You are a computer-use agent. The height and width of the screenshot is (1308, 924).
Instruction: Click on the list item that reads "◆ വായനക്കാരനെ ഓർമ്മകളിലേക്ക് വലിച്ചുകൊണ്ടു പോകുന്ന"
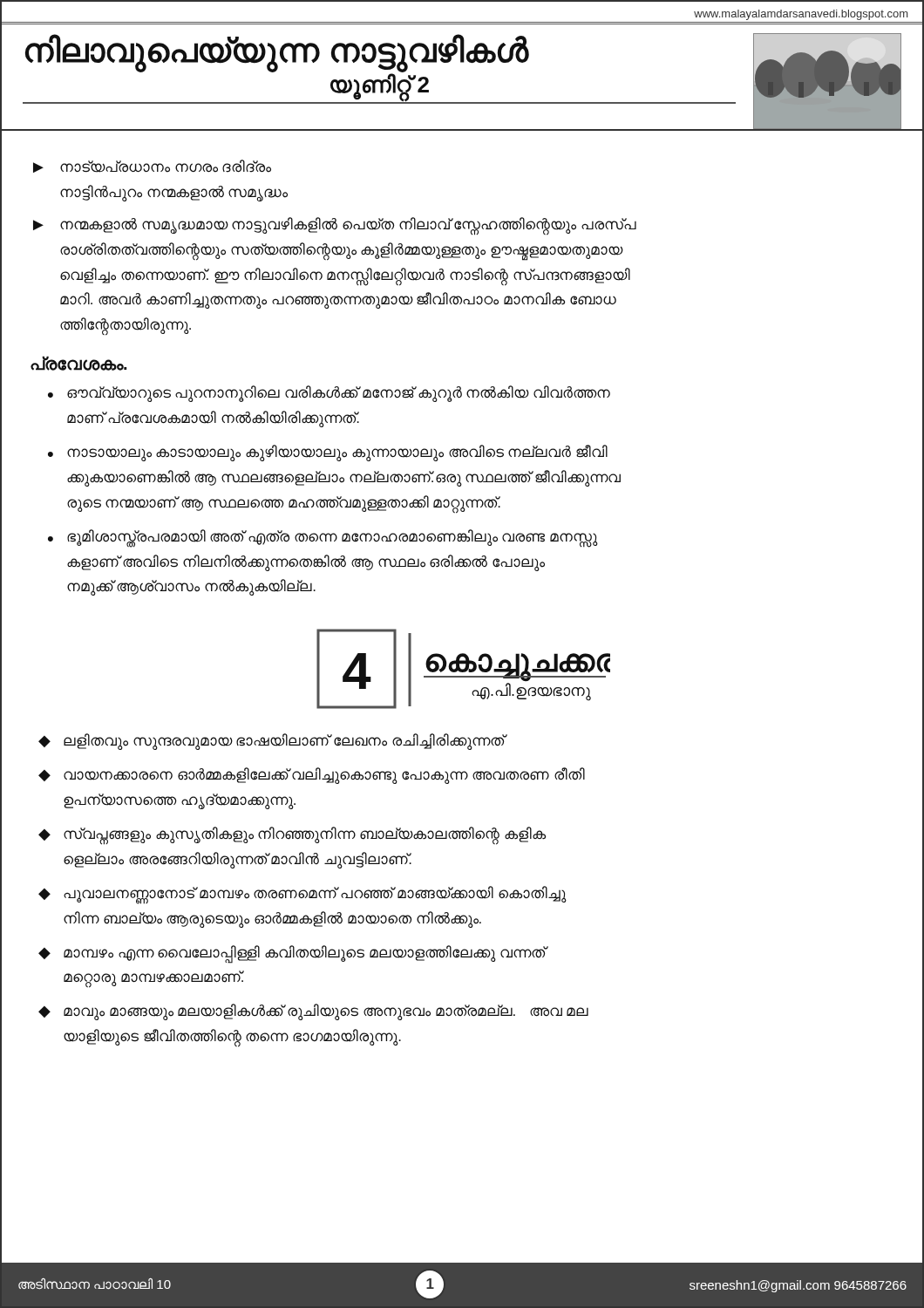click(311, 788)
